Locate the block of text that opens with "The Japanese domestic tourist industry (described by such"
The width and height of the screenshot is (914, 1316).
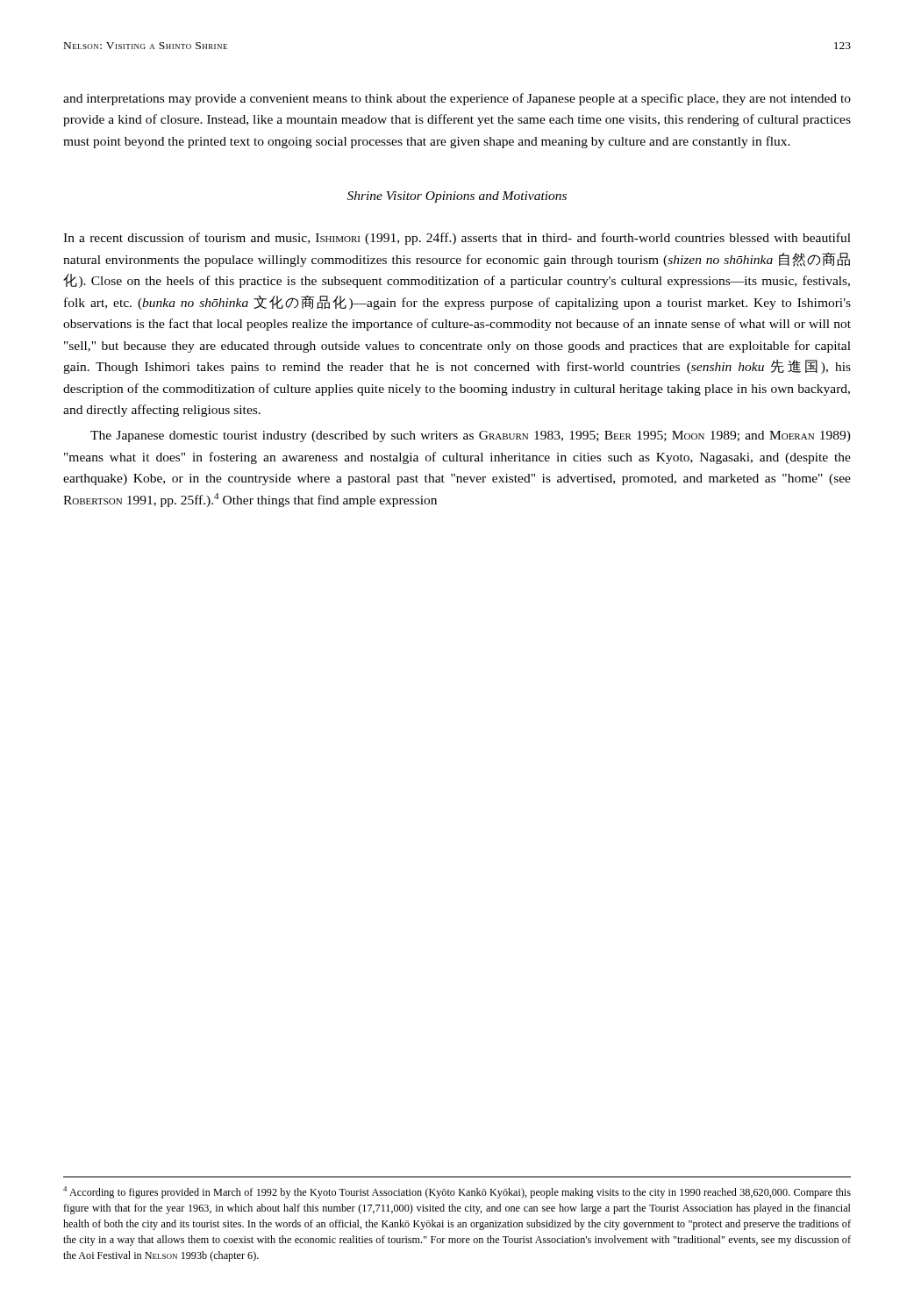point(457,467)
